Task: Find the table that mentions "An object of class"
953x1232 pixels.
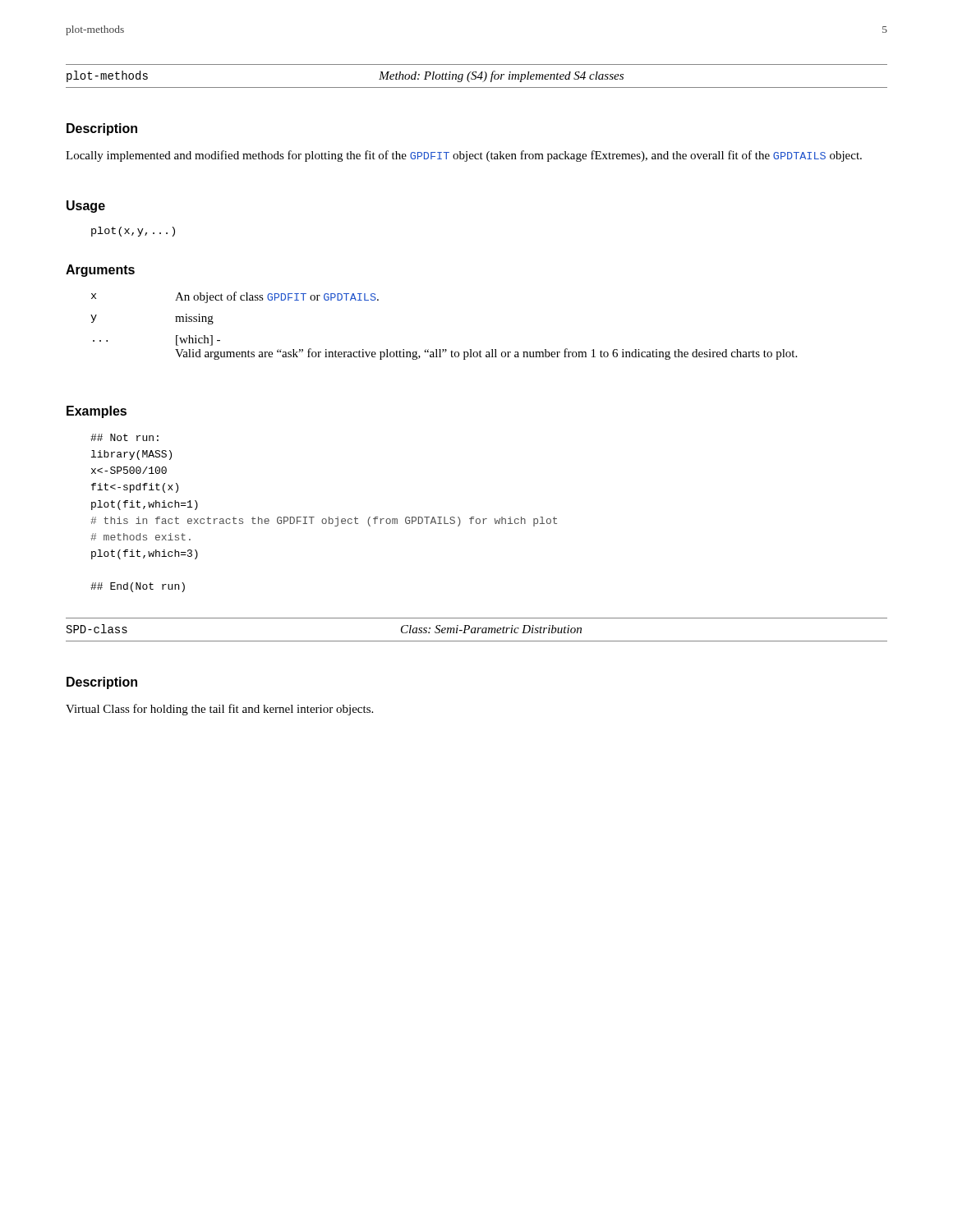Action: [476, 326]
